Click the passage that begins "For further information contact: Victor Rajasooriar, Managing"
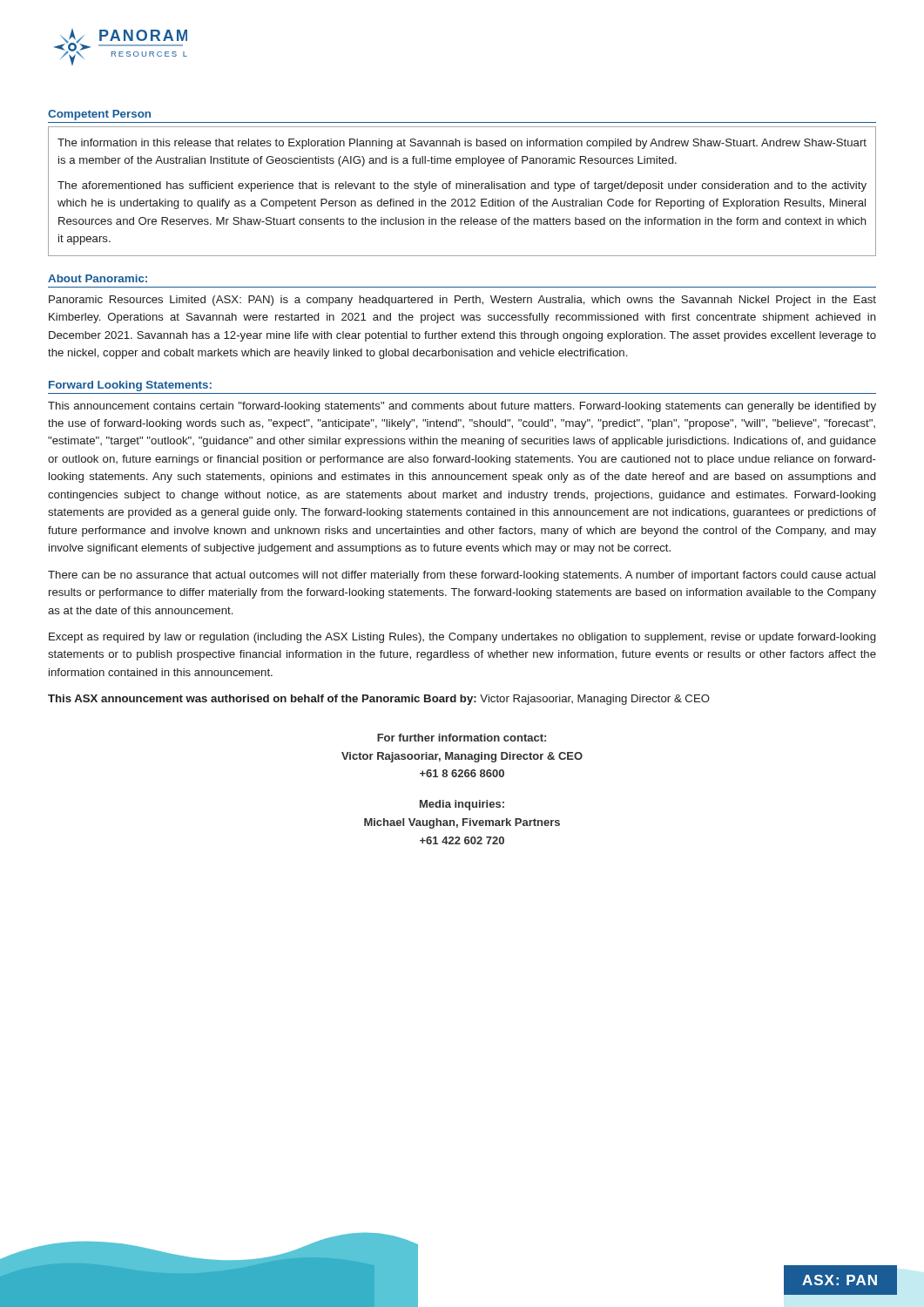The image size is (924, 1307). (x=462, y=790)
